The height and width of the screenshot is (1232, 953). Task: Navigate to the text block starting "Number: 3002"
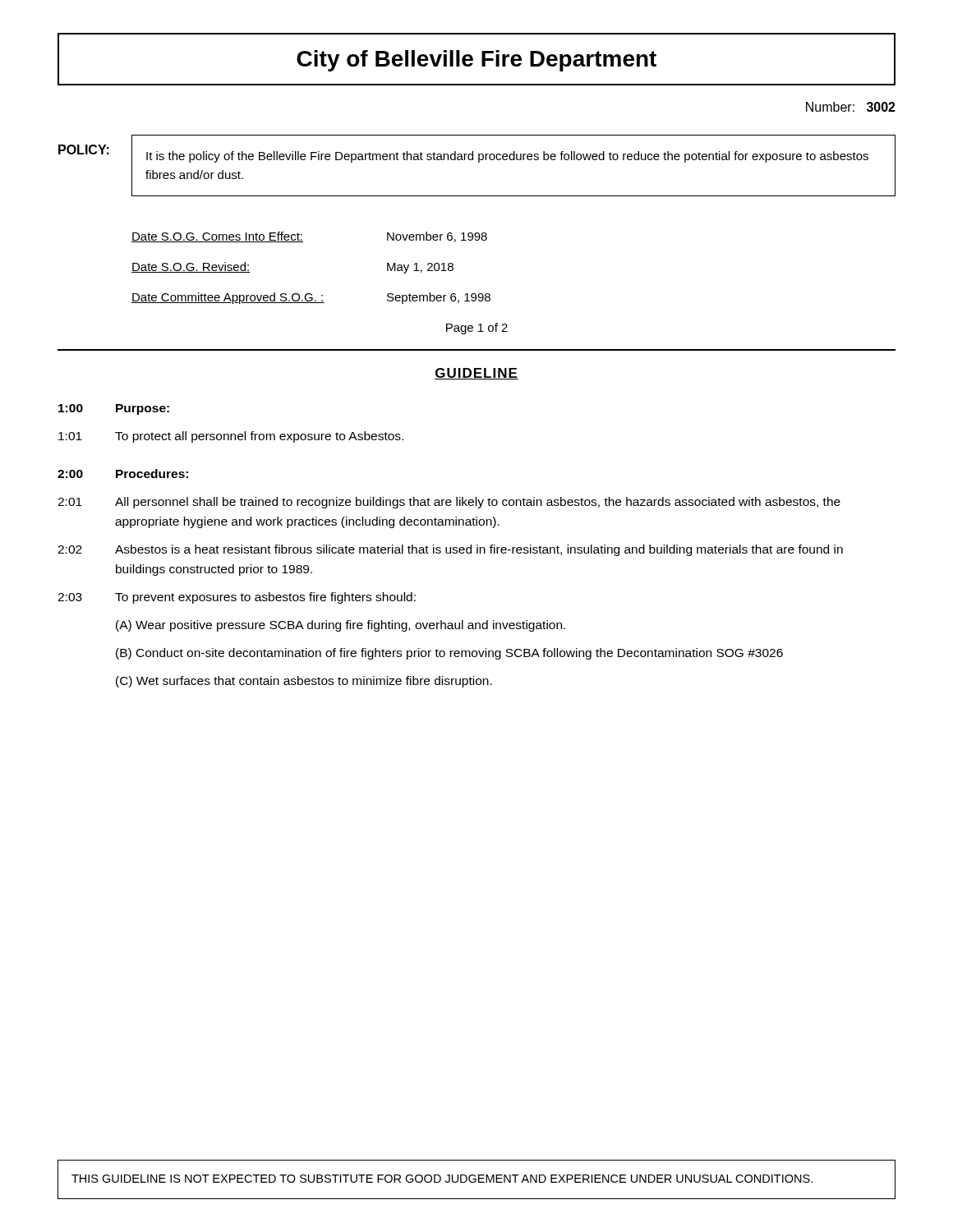pos(850,107)
